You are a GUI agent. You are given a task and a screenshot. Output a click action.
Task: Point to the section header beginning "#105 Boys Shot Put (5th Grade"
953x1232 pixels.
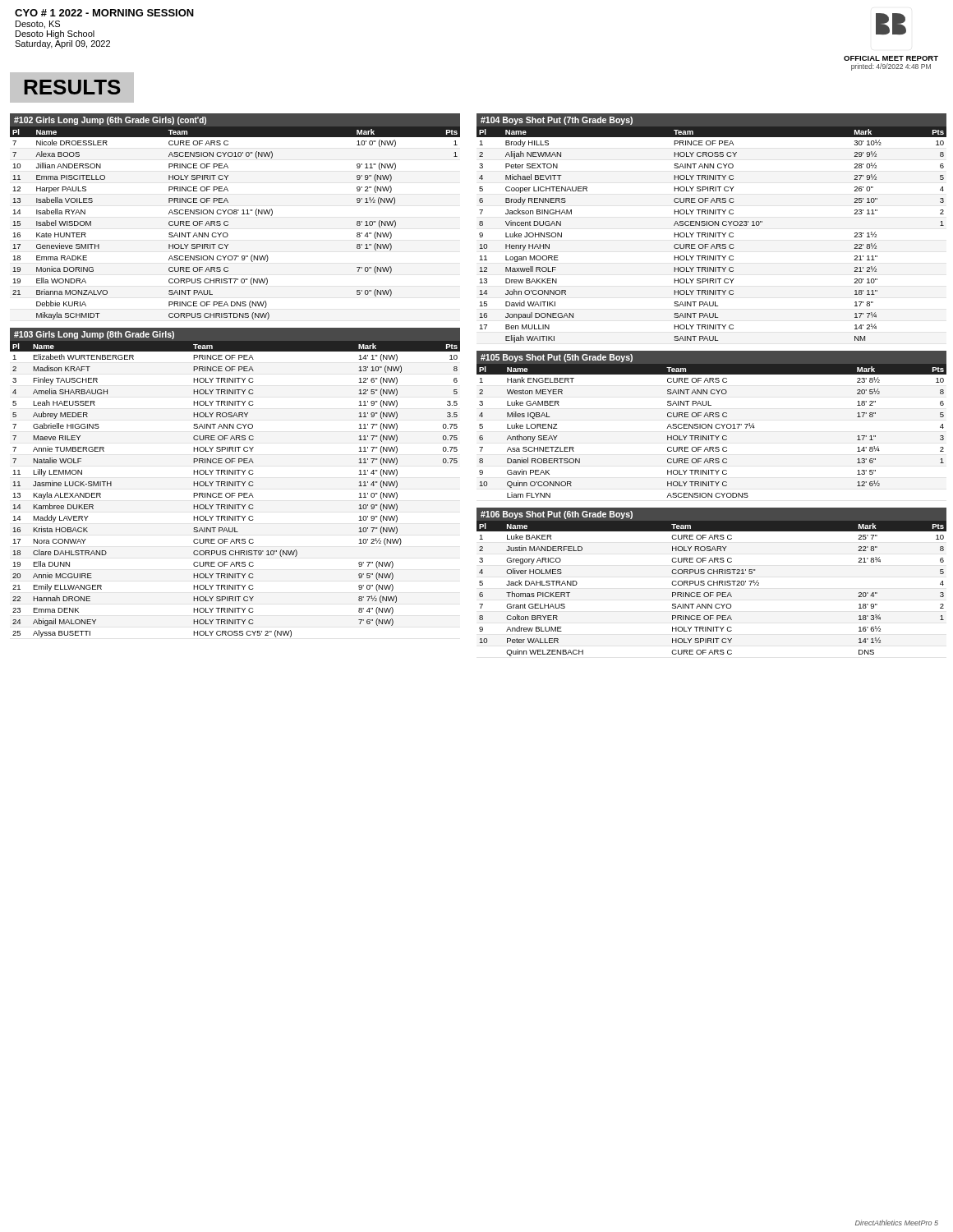(x=711, y=426)
